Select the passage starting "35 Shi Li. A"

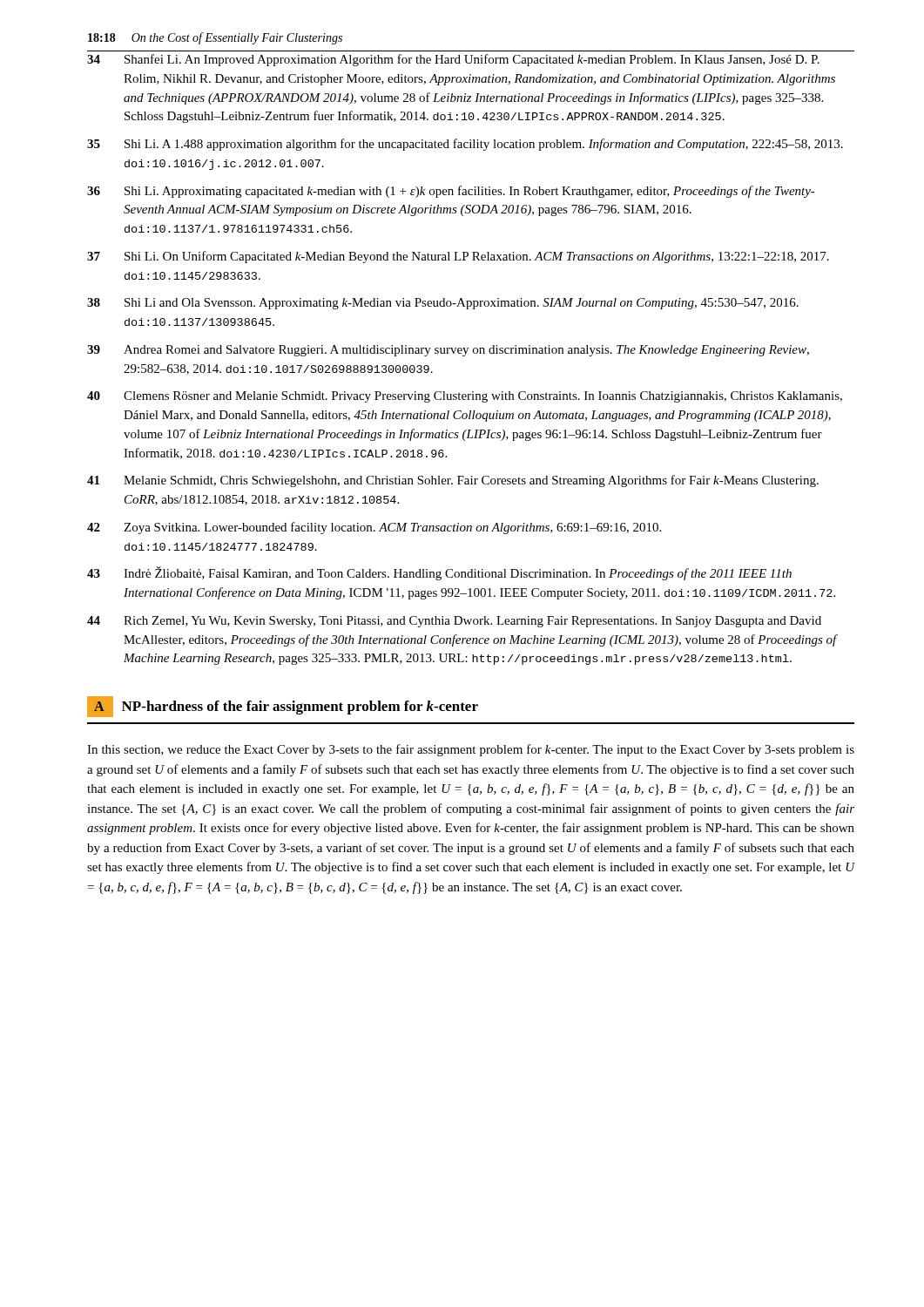pos(471,154)
